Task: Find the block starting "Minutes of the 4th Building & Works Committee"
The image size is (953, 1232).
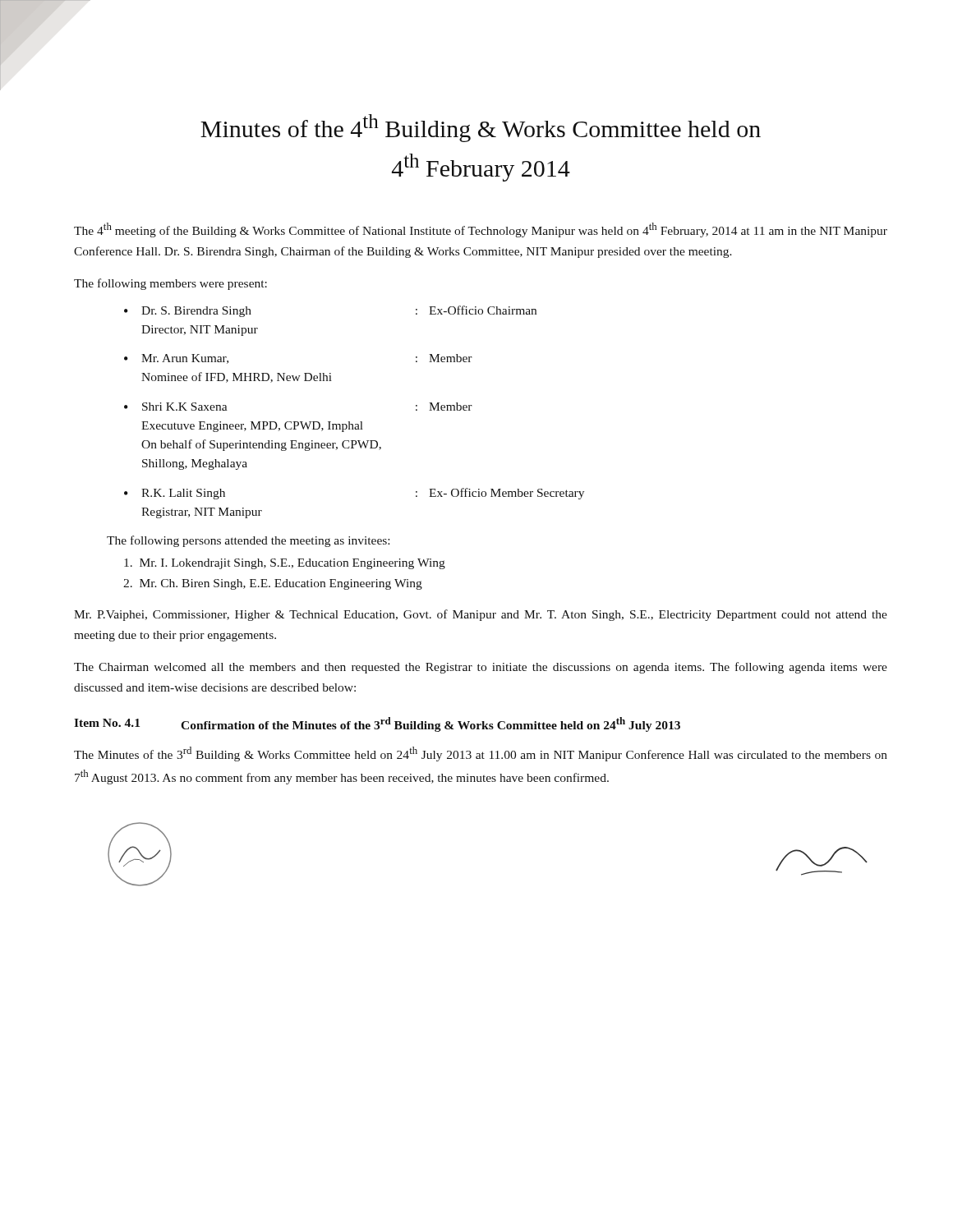Action: (x=481, y=146)
